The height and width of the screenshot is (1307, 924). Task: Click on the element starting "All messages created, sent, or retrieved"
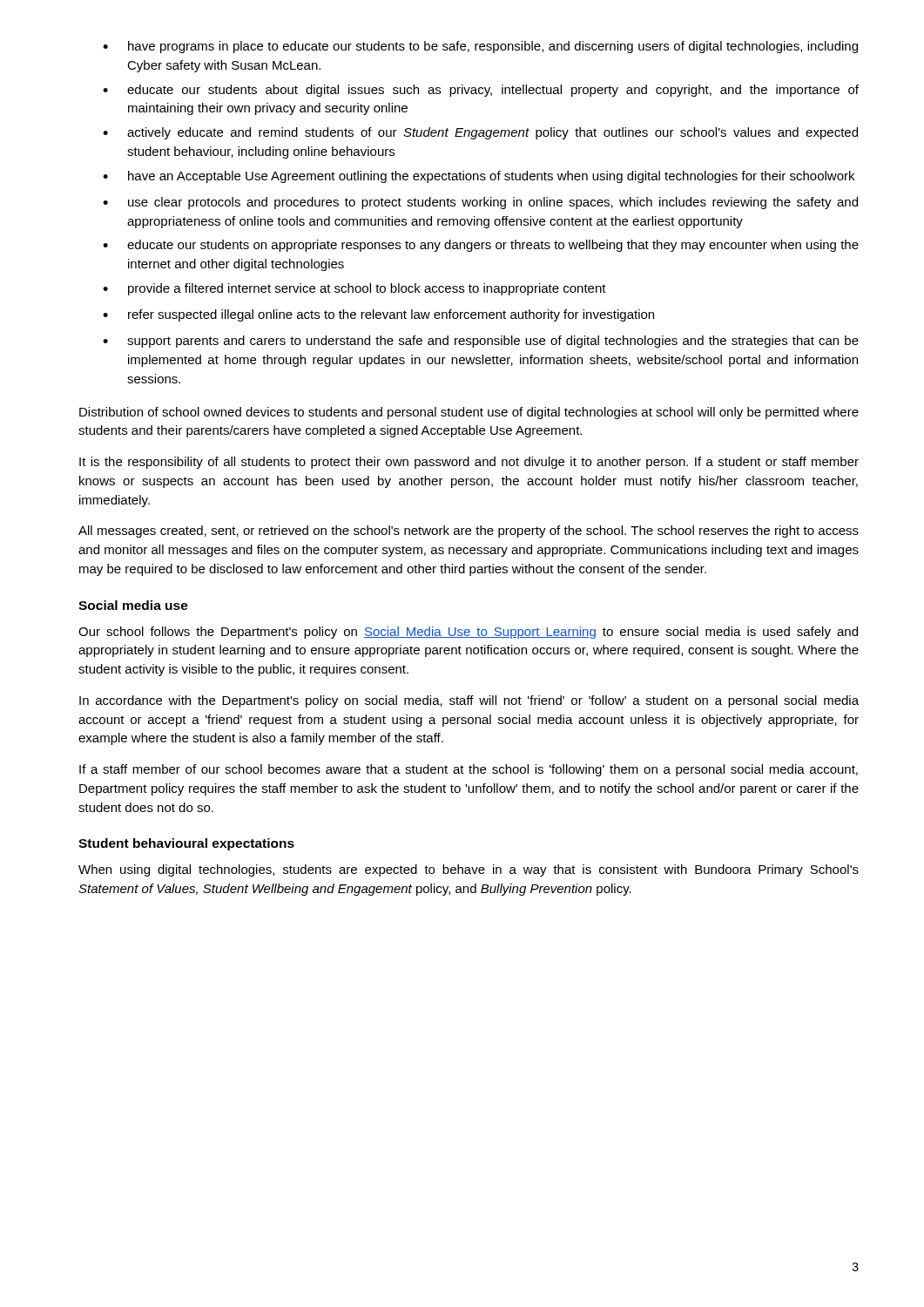(469, 550)
